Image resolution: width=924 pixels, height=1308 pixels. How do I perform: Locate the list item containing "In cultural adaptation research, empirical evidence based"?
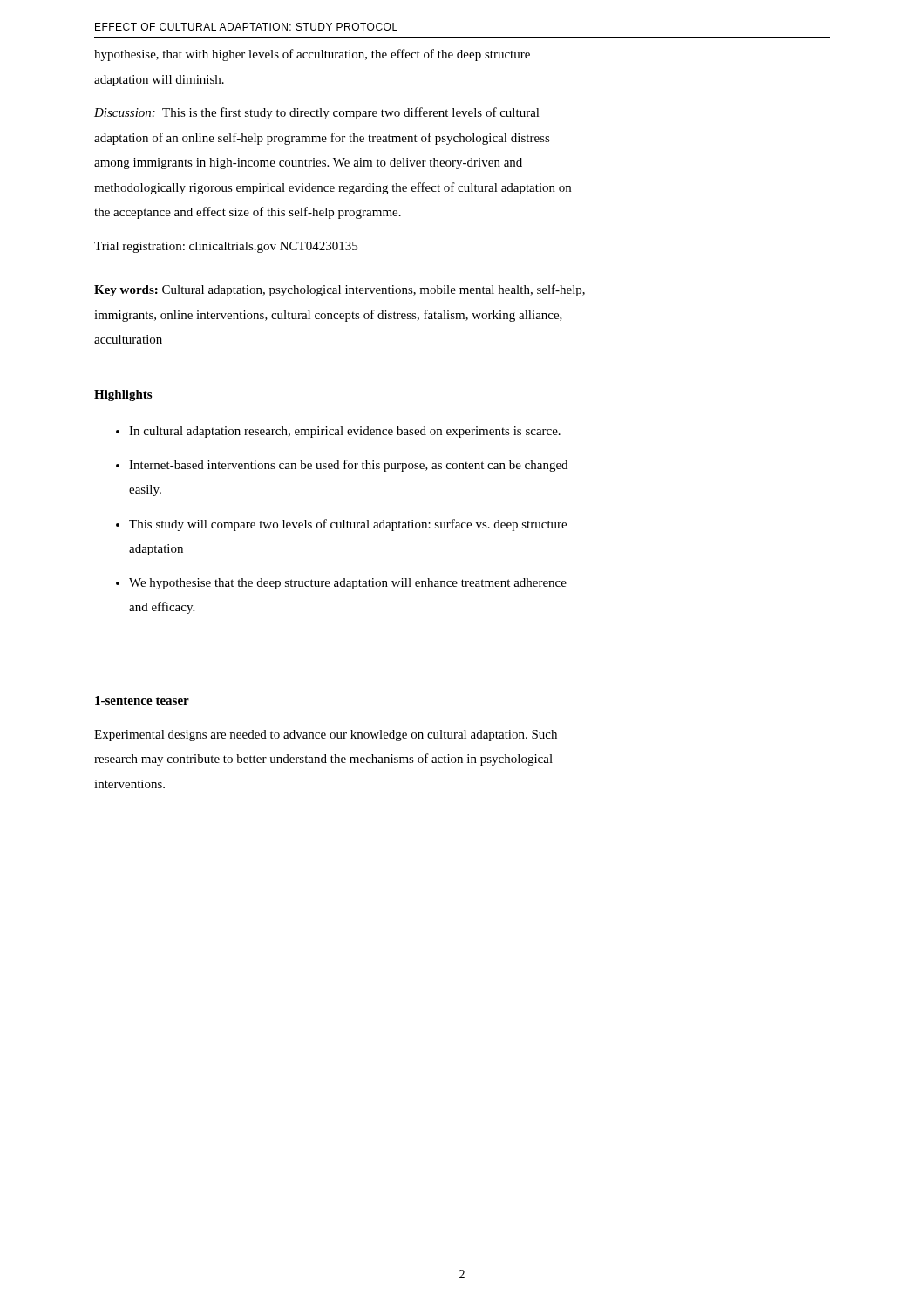479,431
